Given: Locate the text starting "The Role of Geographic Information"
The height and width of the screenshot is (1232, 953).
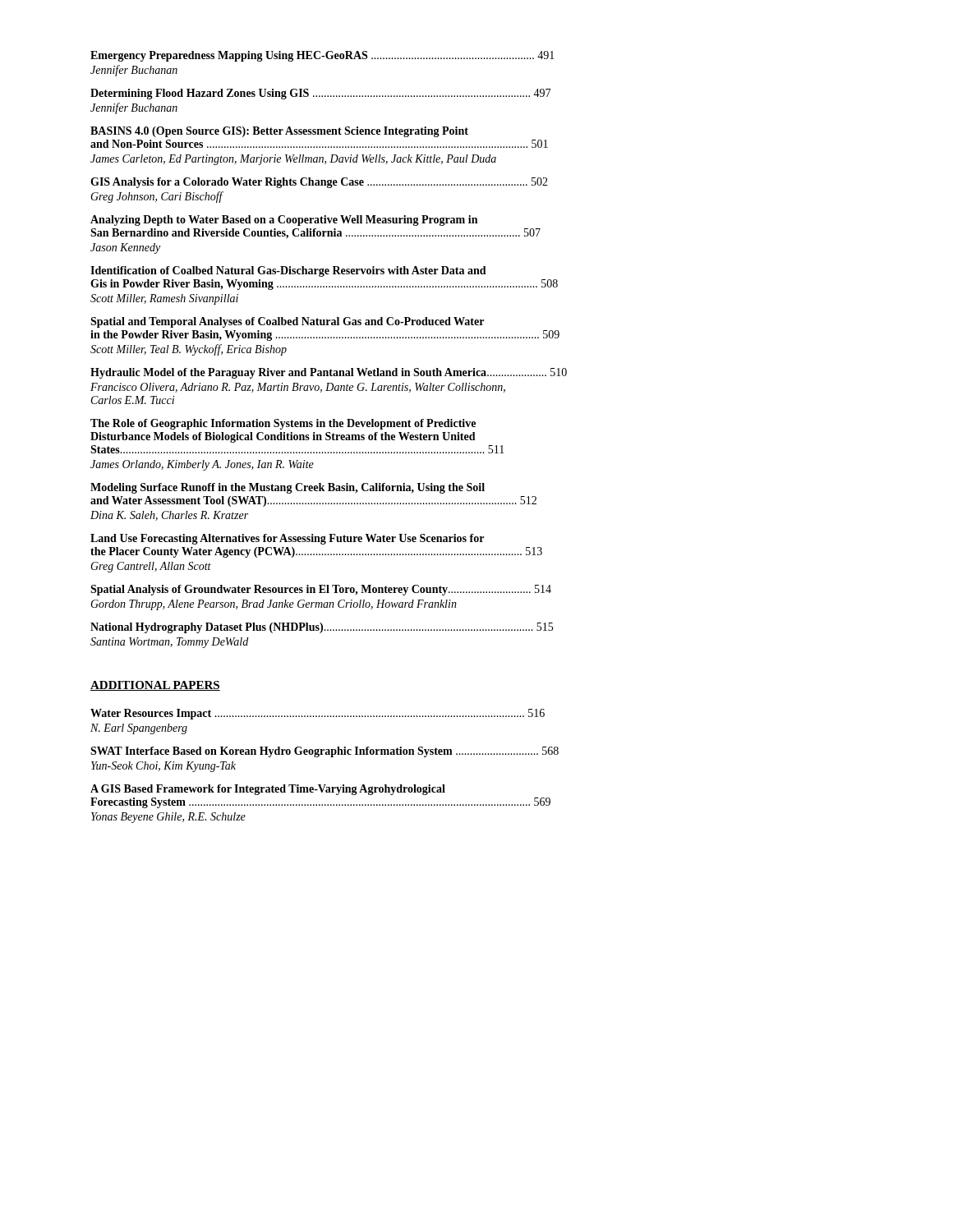Looking at the screenshot, I should point(456,444).
